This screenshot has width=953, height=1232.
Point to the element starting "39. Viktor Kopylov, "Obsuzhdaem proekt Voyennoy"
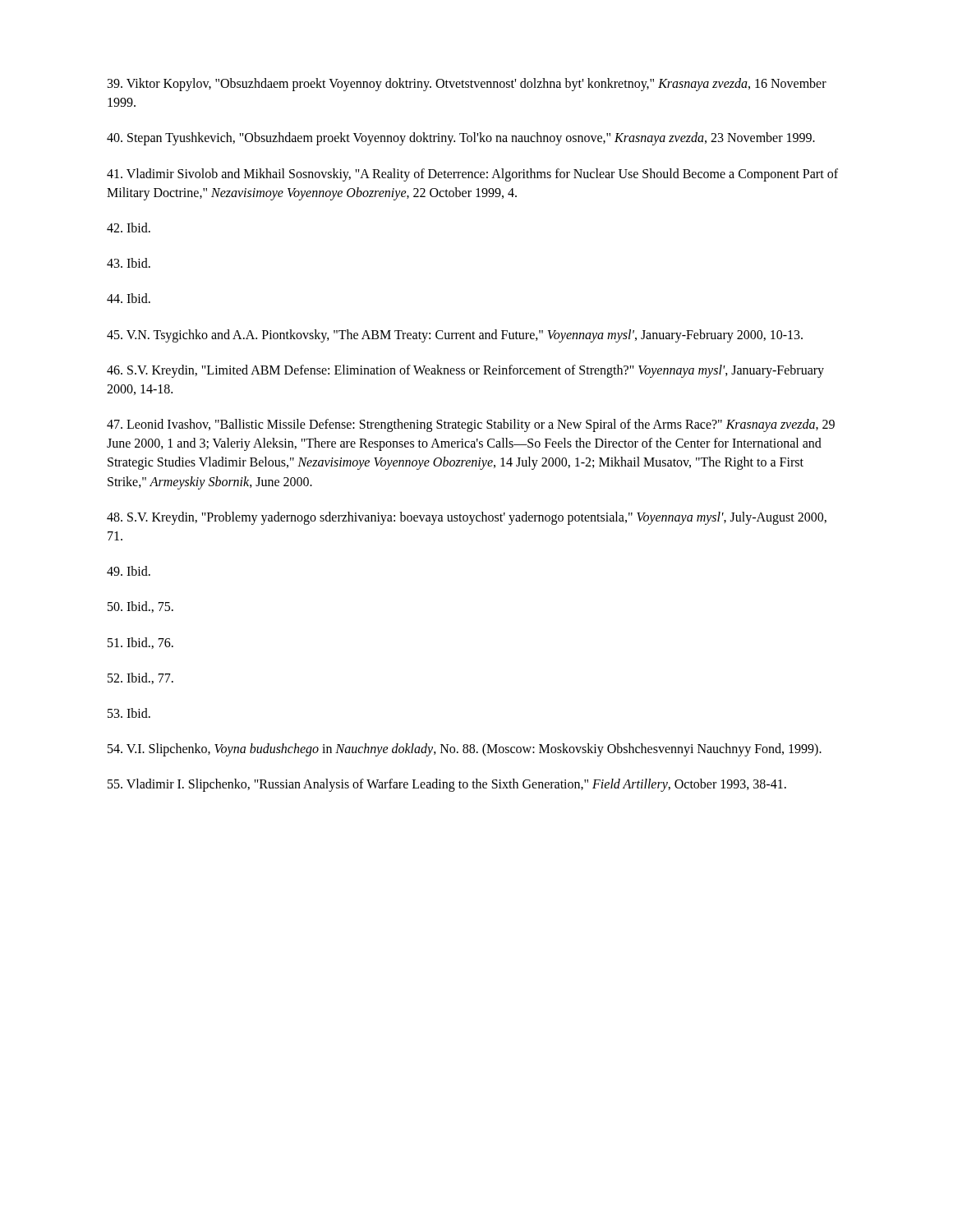pos(466,93)
